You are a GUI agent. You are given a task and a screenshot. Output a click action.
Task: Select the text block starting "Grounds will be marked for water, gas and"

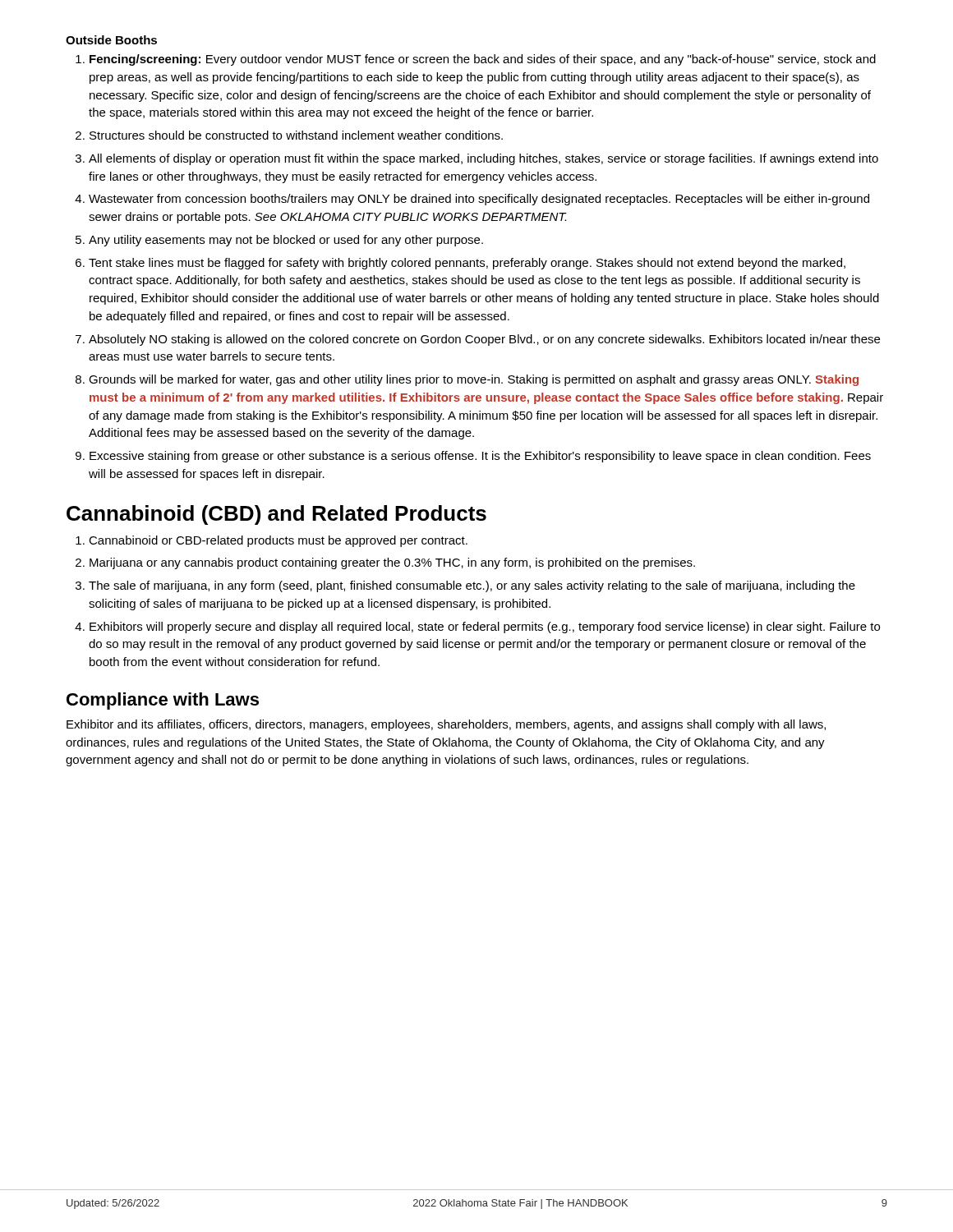coord(486,406)
